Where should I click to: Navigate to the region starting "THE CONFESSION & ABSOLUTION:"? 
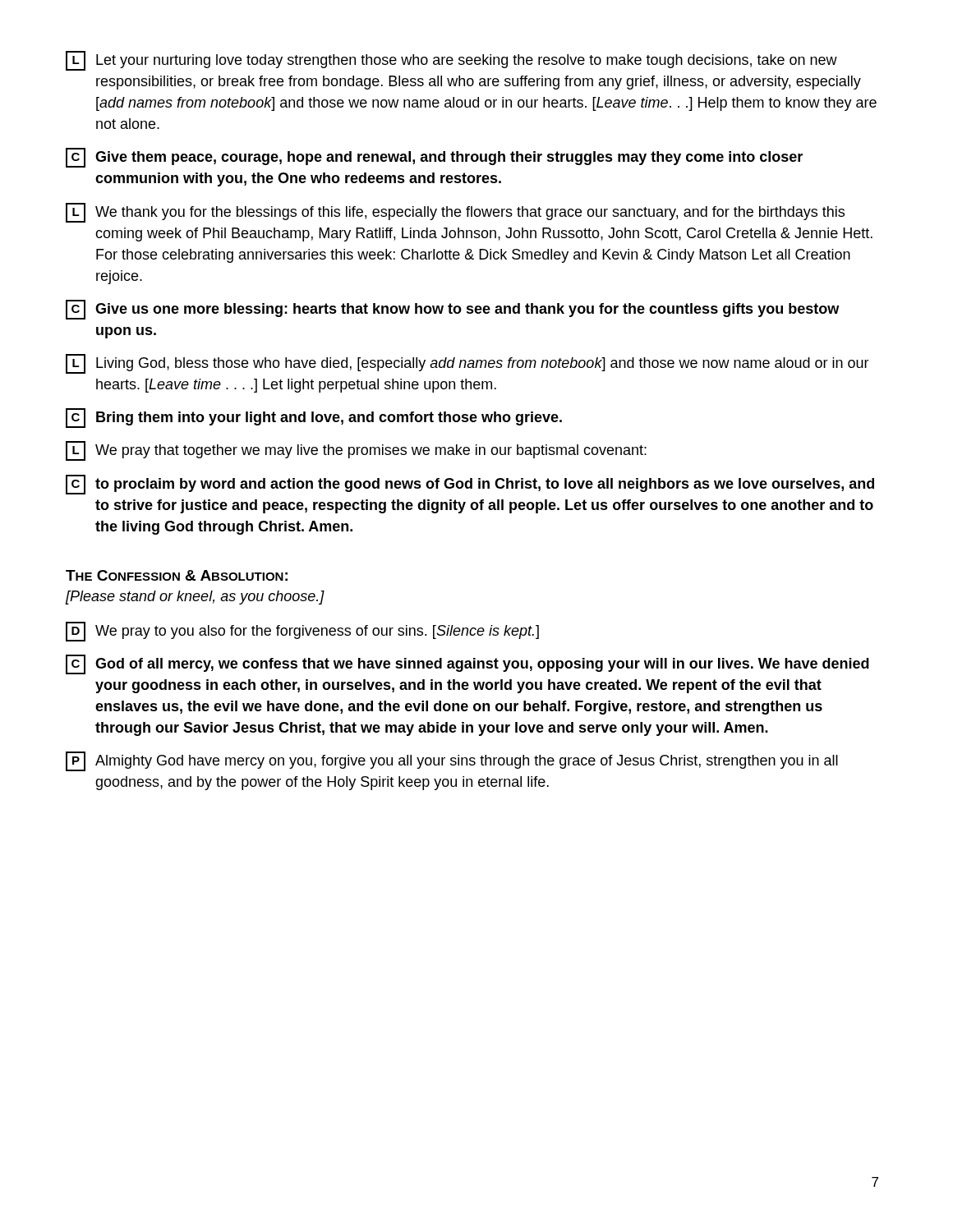point(177,575)
